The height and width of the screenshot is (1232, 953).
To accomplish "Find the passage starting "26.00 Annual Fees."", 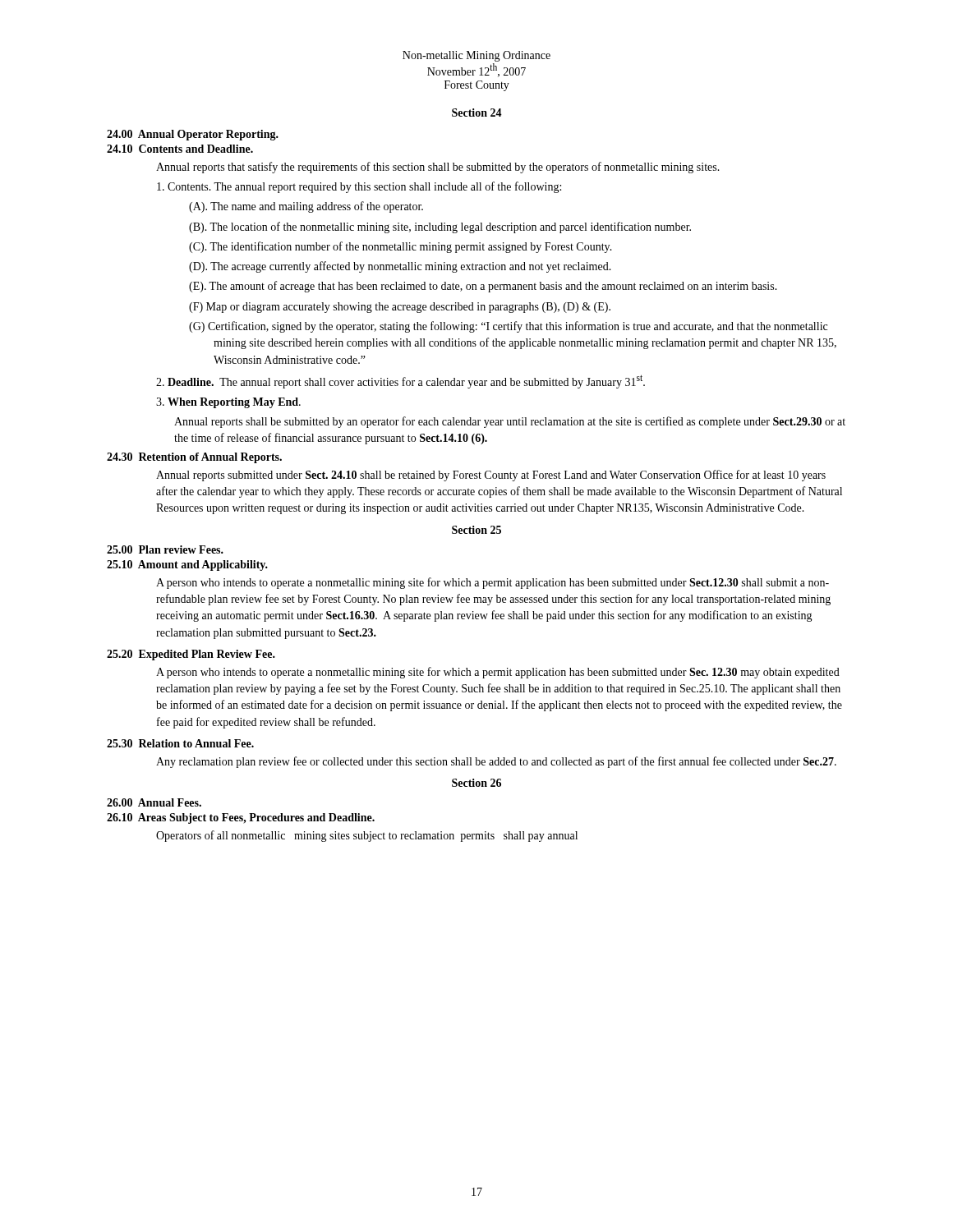I will [x=154, y=803].
